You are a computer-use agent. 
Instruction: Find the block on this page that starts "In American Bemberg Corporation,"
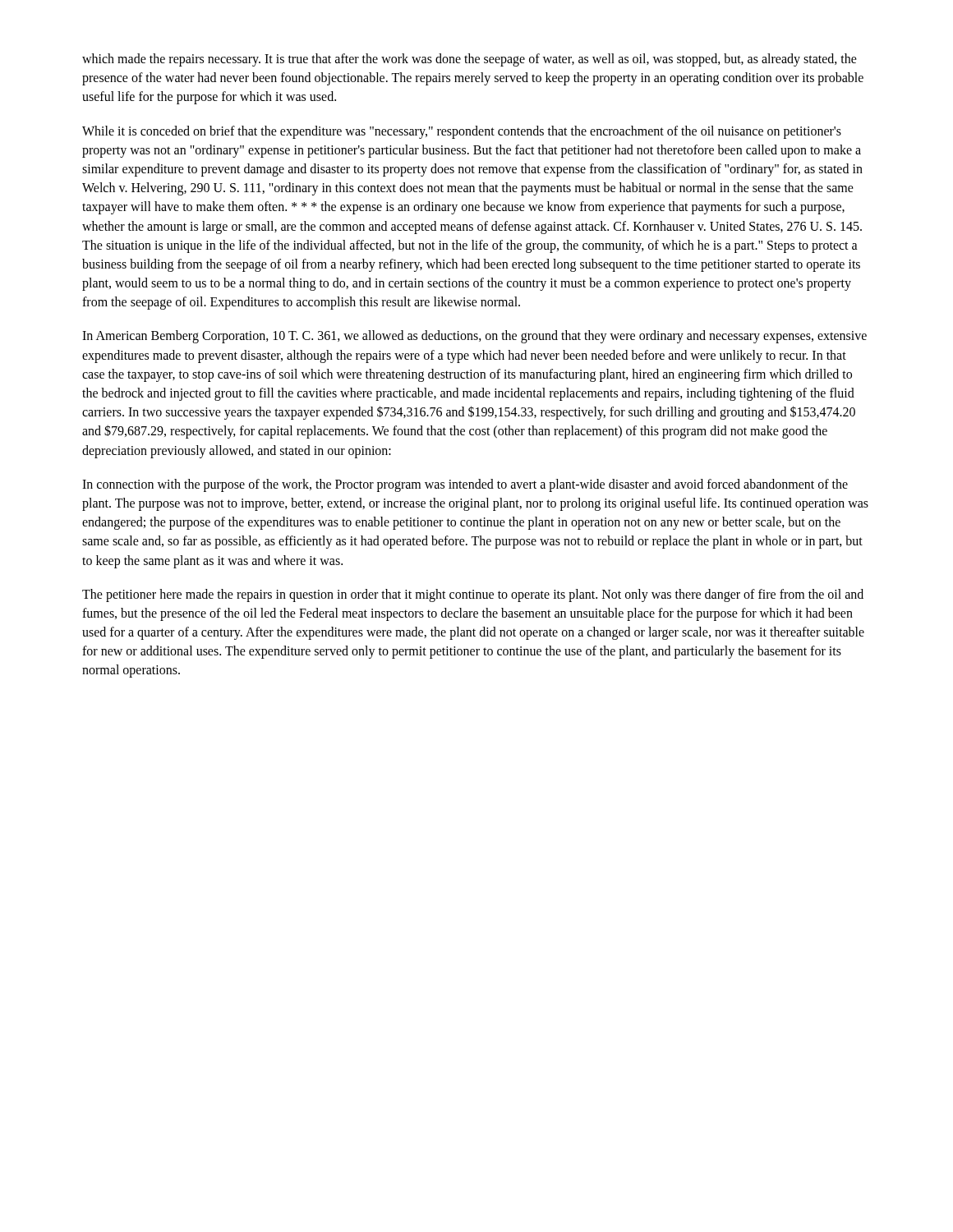(475, 393)
